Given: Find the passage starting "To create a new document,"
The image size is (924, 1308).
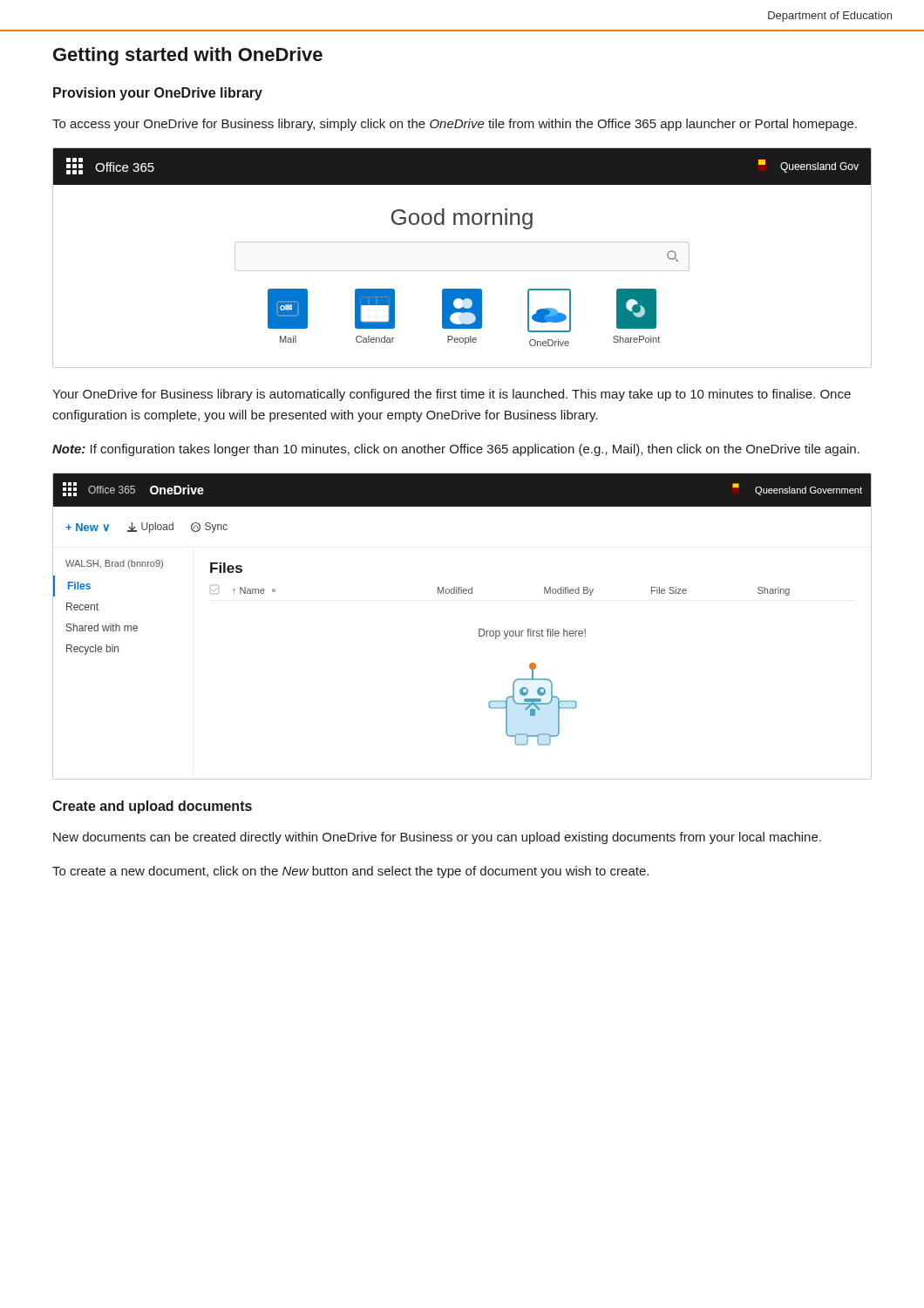Looking at the screenshot, I should (x=462, y=871).
